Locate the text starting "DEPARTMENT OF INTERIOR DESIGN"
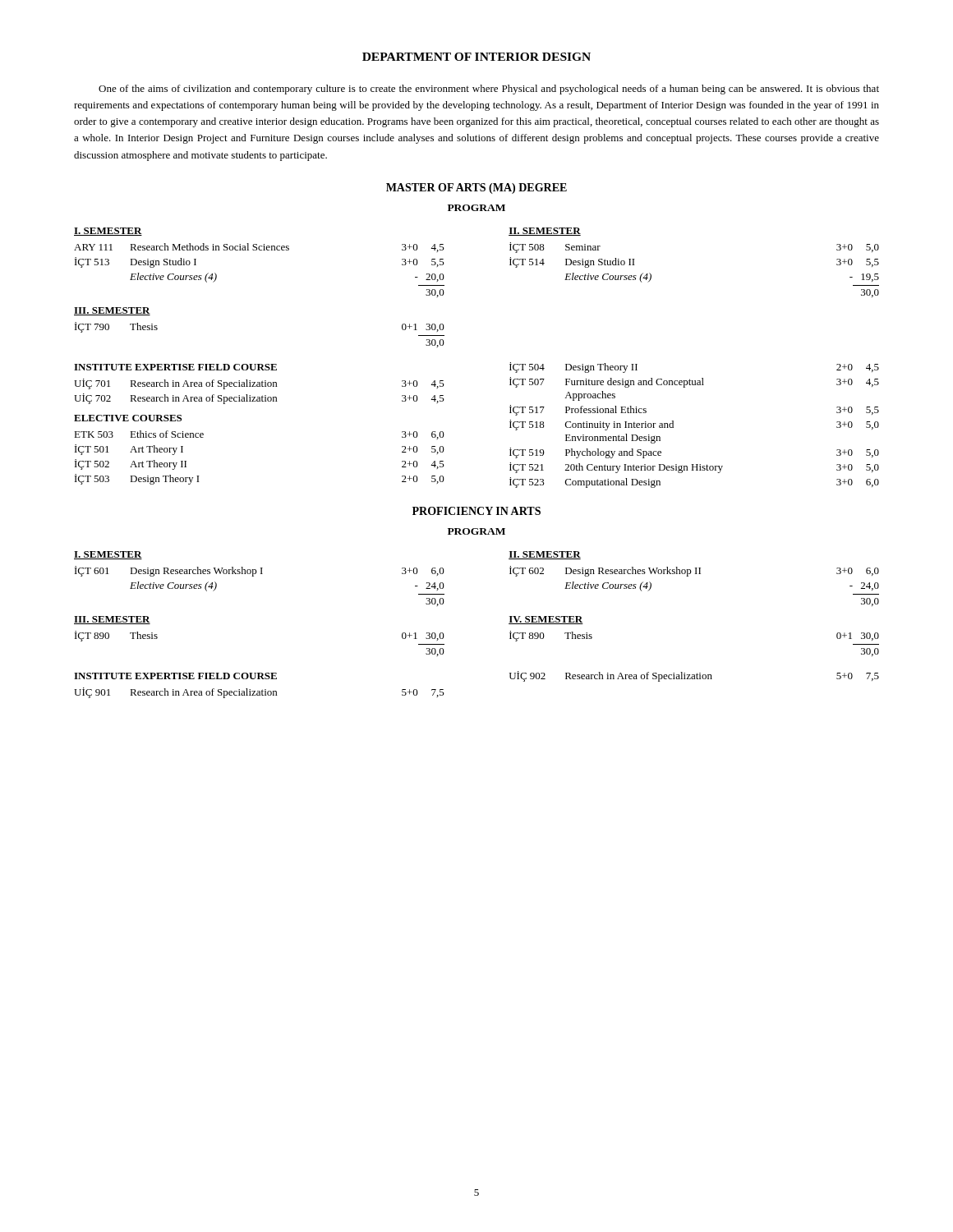The width and height of the screenshot is (953, 1232). coord(476,56)
